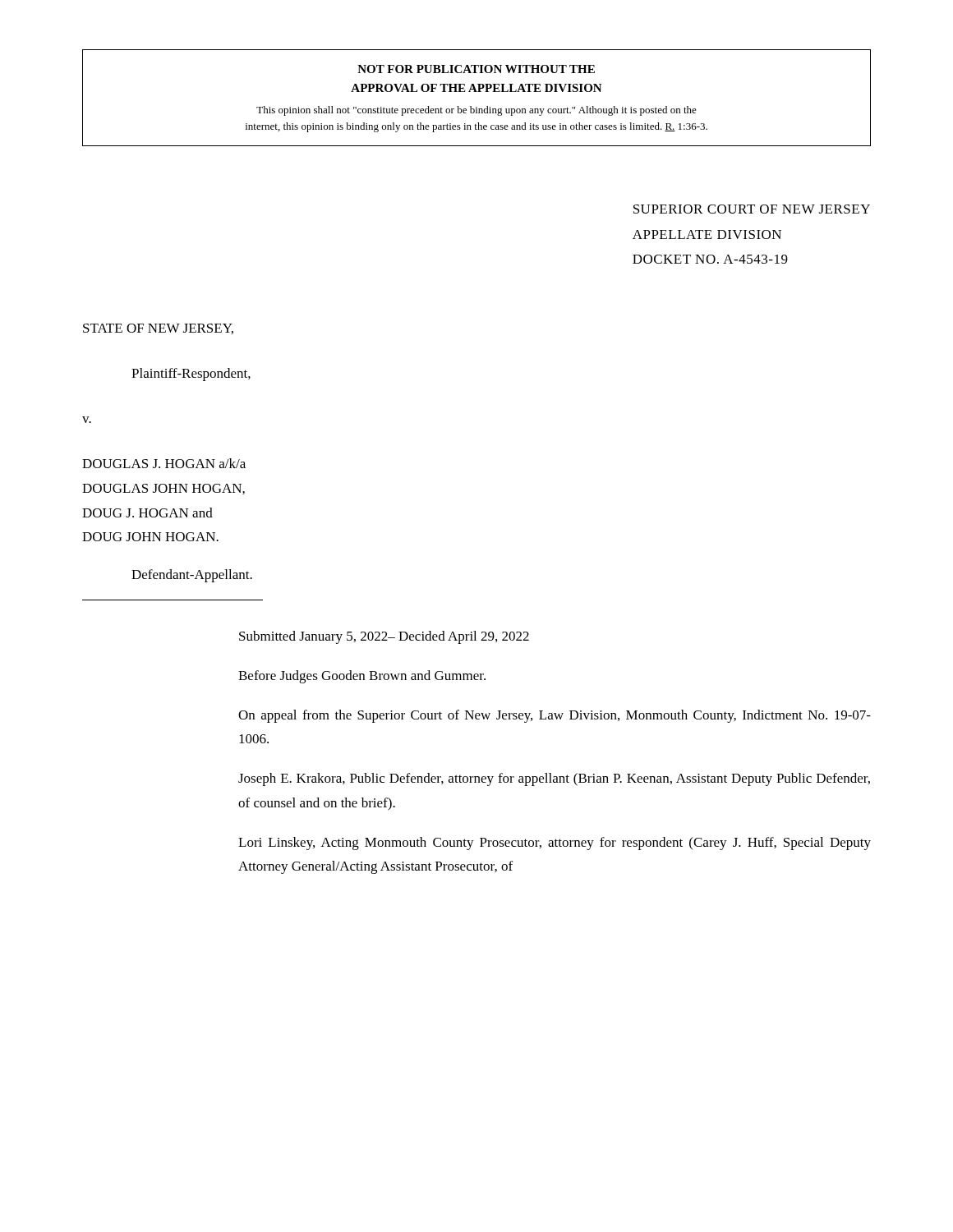
Task: Select the text block that says "SUPERIOR COURT OF NEW JERSEY APPELLATE DIVISION DOCKET"
Action: (752, 234)
